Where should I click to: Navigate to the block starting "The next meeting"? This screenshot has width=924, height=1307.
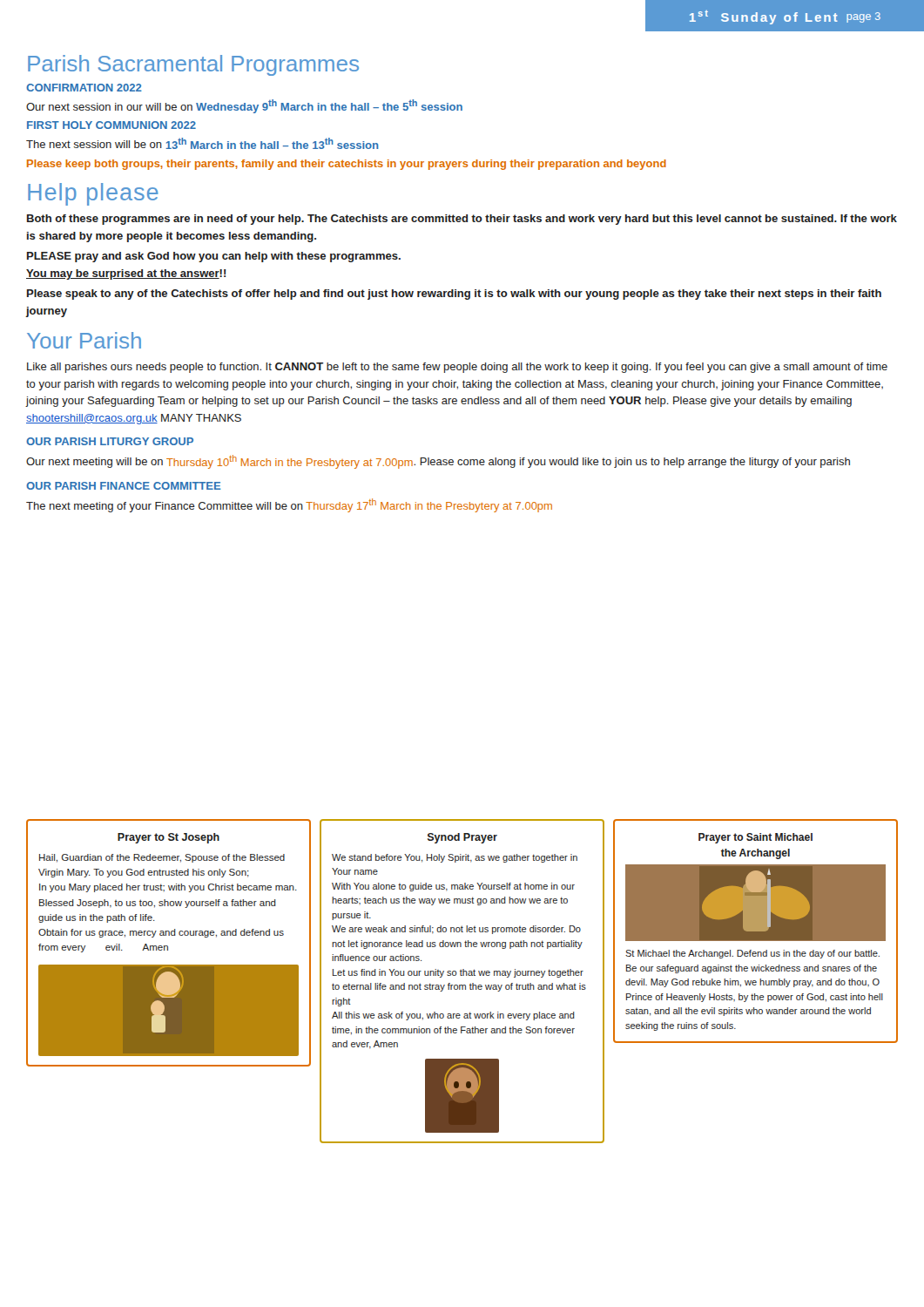pos(462,505)
